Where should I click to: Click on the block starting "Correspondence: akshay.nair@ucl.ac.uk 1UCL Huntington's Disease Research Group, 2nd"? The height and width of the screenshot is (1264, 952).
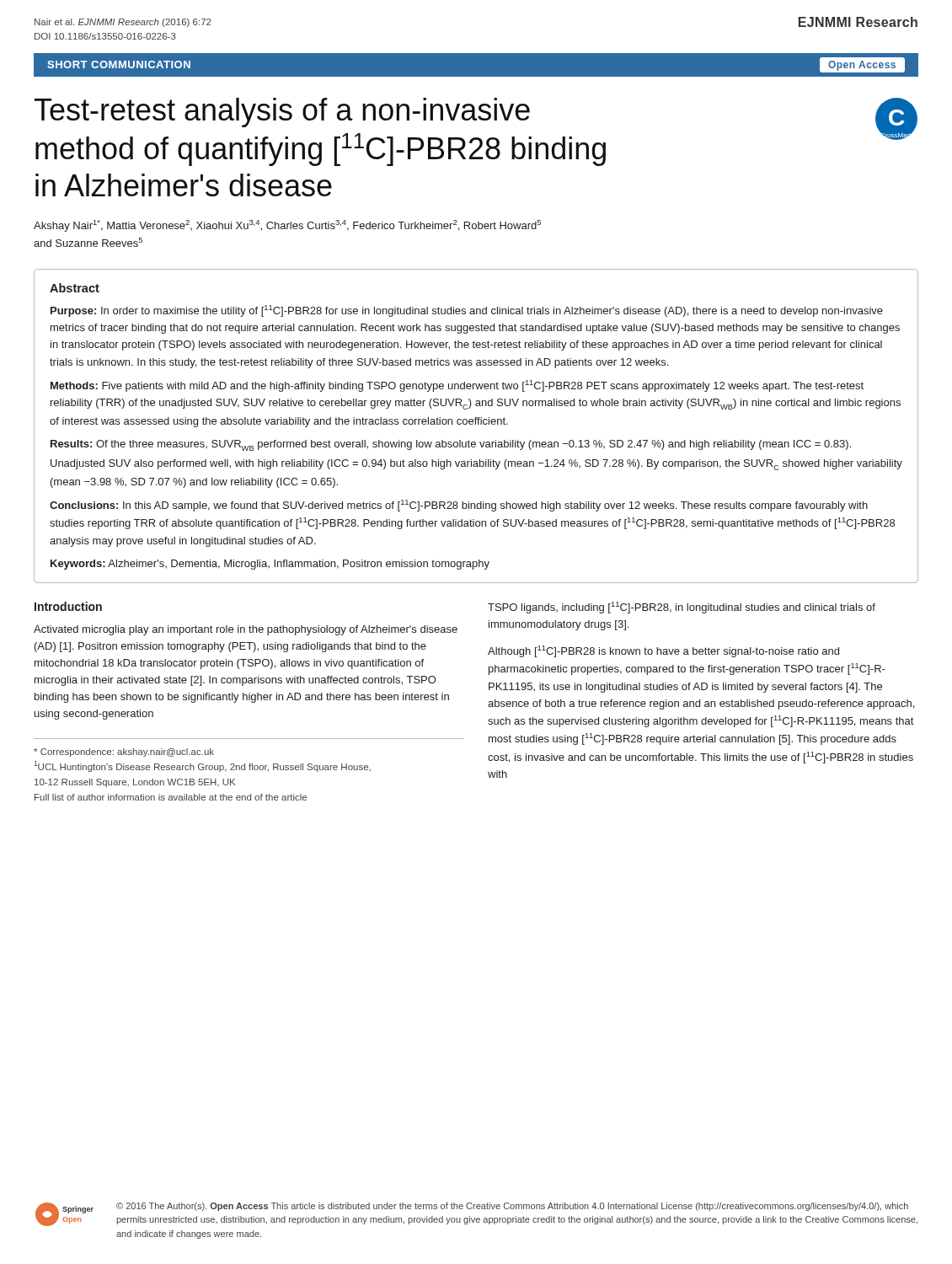click(x=203, y=774)
